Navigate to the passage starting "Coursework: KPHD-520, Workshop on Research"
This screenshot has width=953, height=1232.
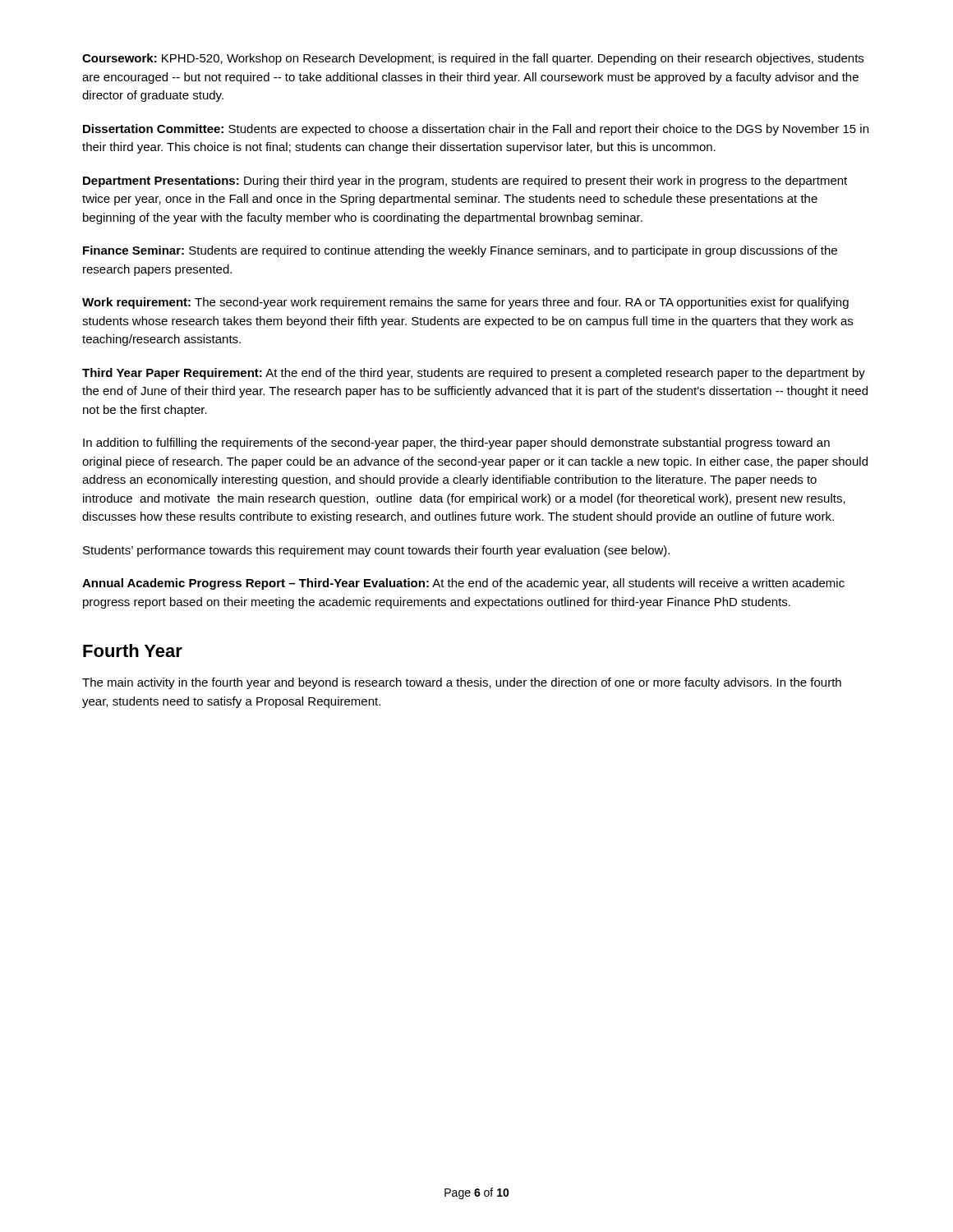(473, 76)
